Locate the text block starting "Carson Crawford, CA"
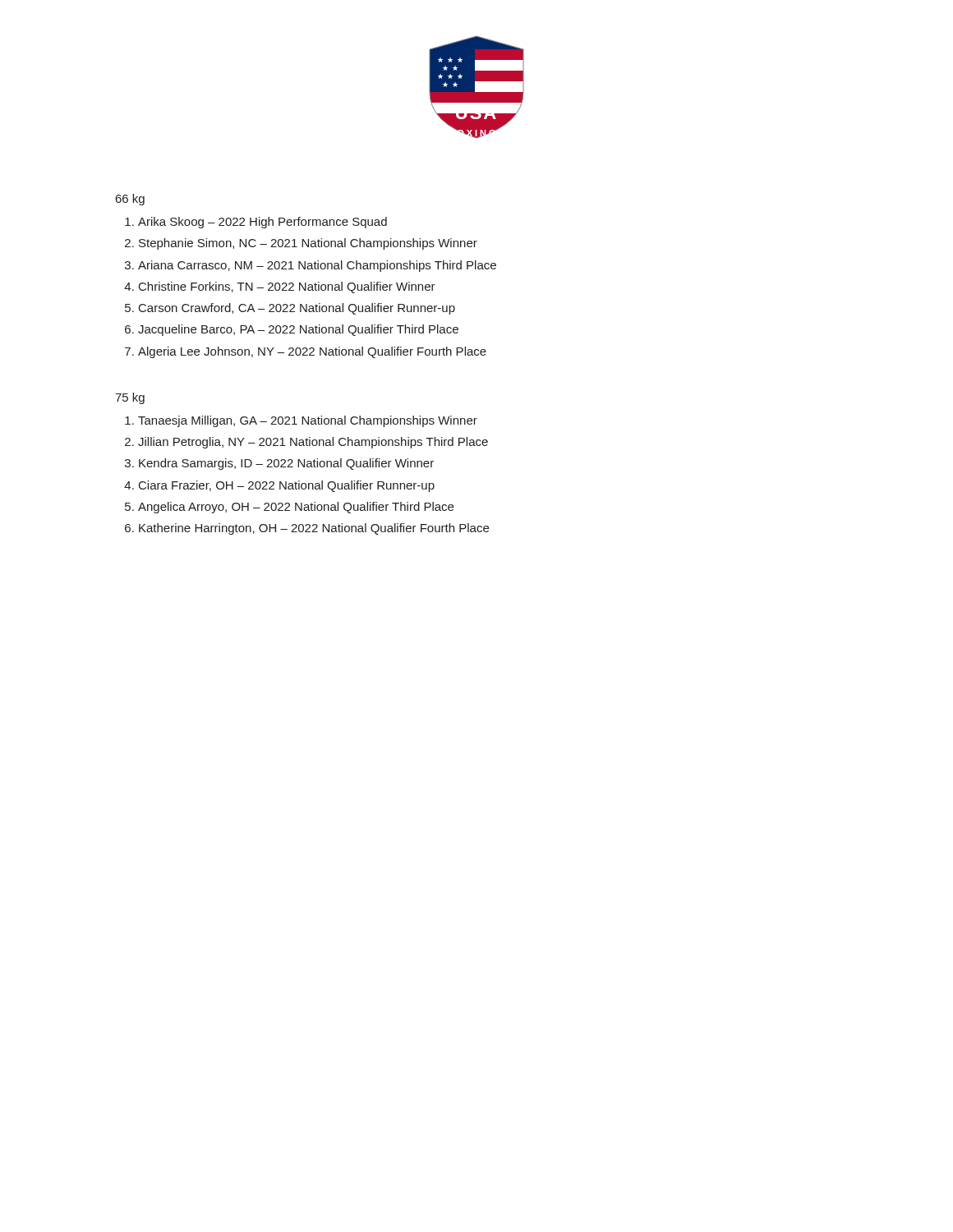The width and height of the screenshot is (953, 1232). pyautogui.click(x=297, y=308)
